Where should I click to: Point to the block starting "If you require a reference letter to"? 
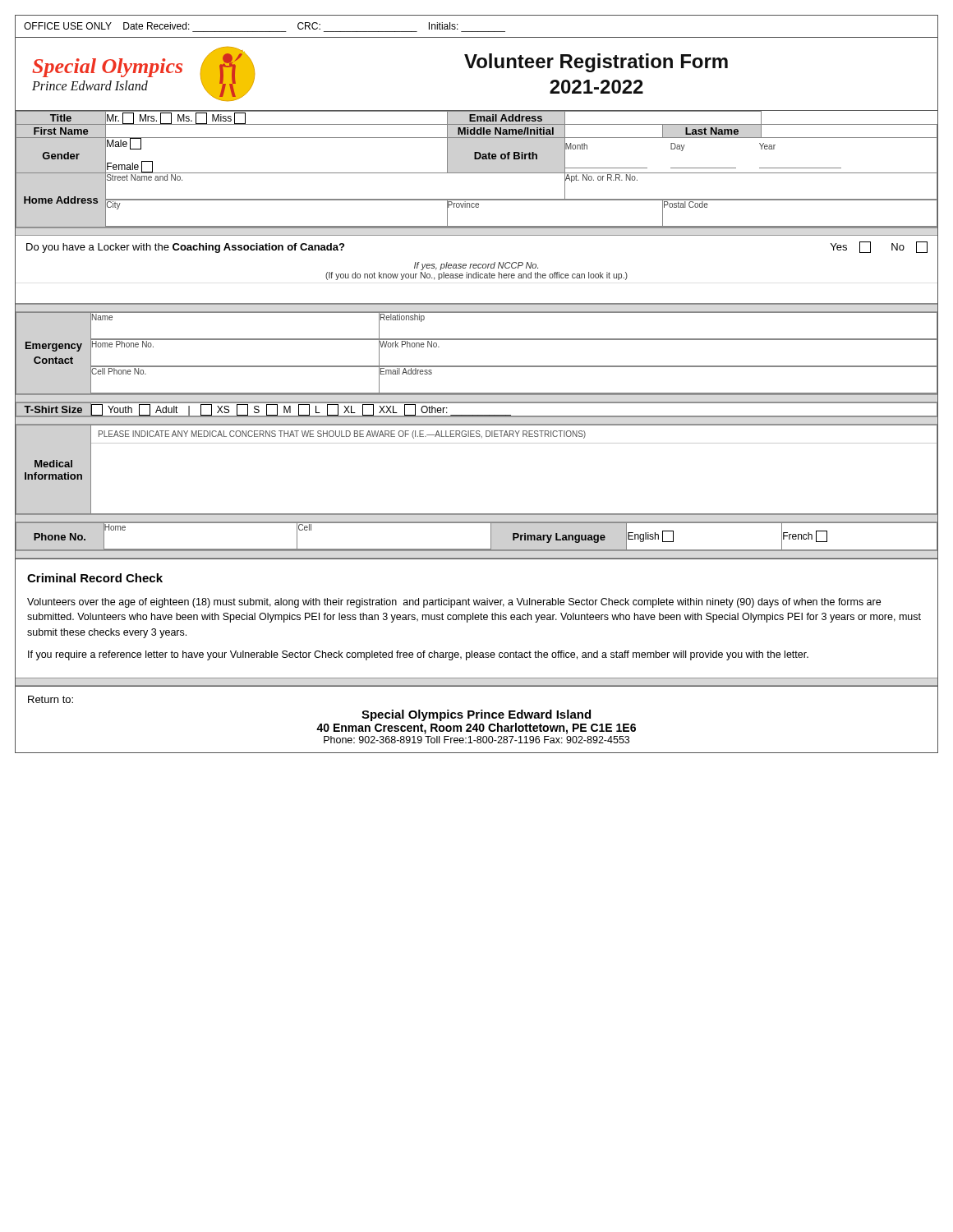click(x=418, y=654)
